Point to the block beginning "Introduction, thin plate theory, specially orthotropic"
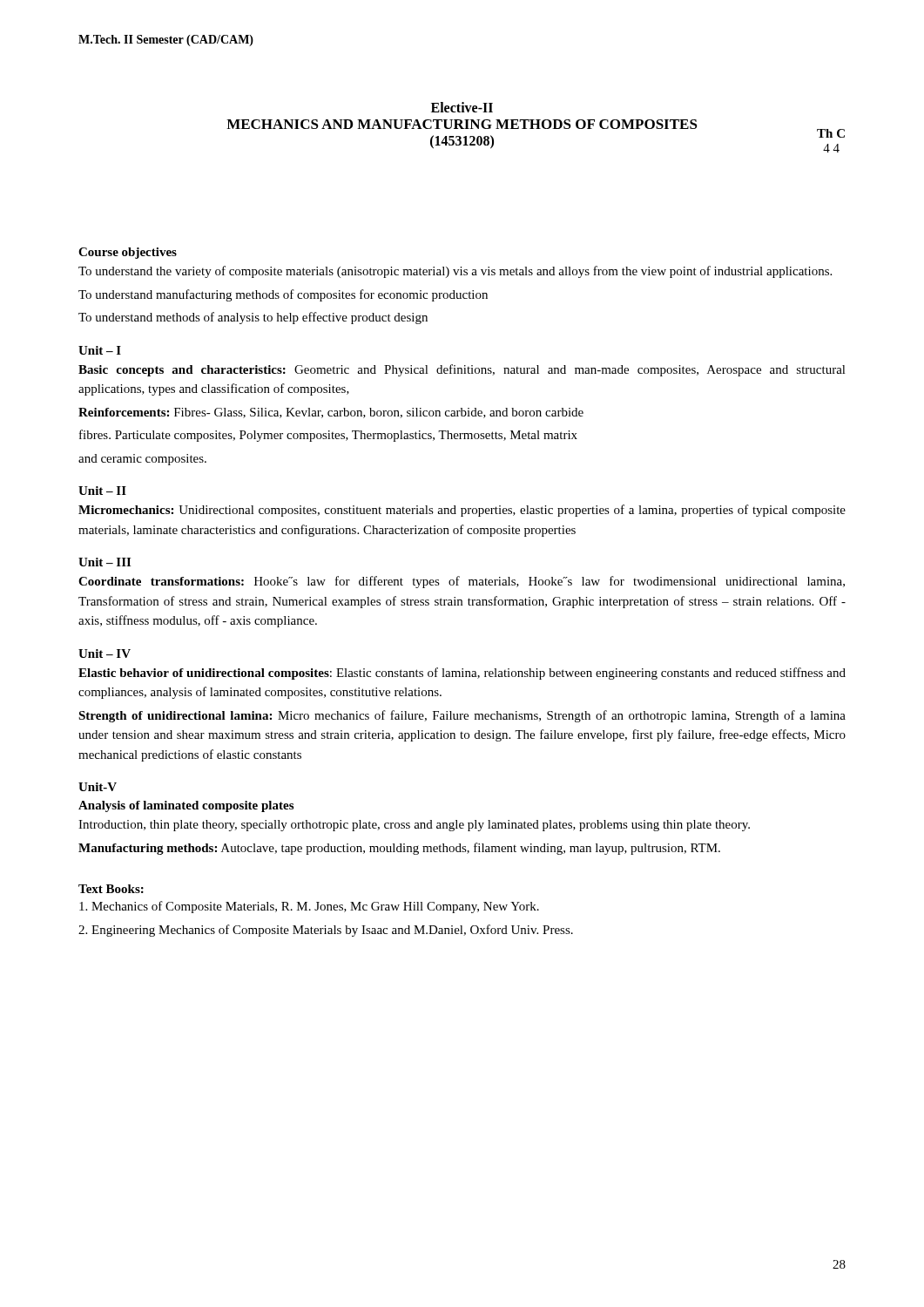The height and width of the screenshot is (1307, 924). point(462,836)
